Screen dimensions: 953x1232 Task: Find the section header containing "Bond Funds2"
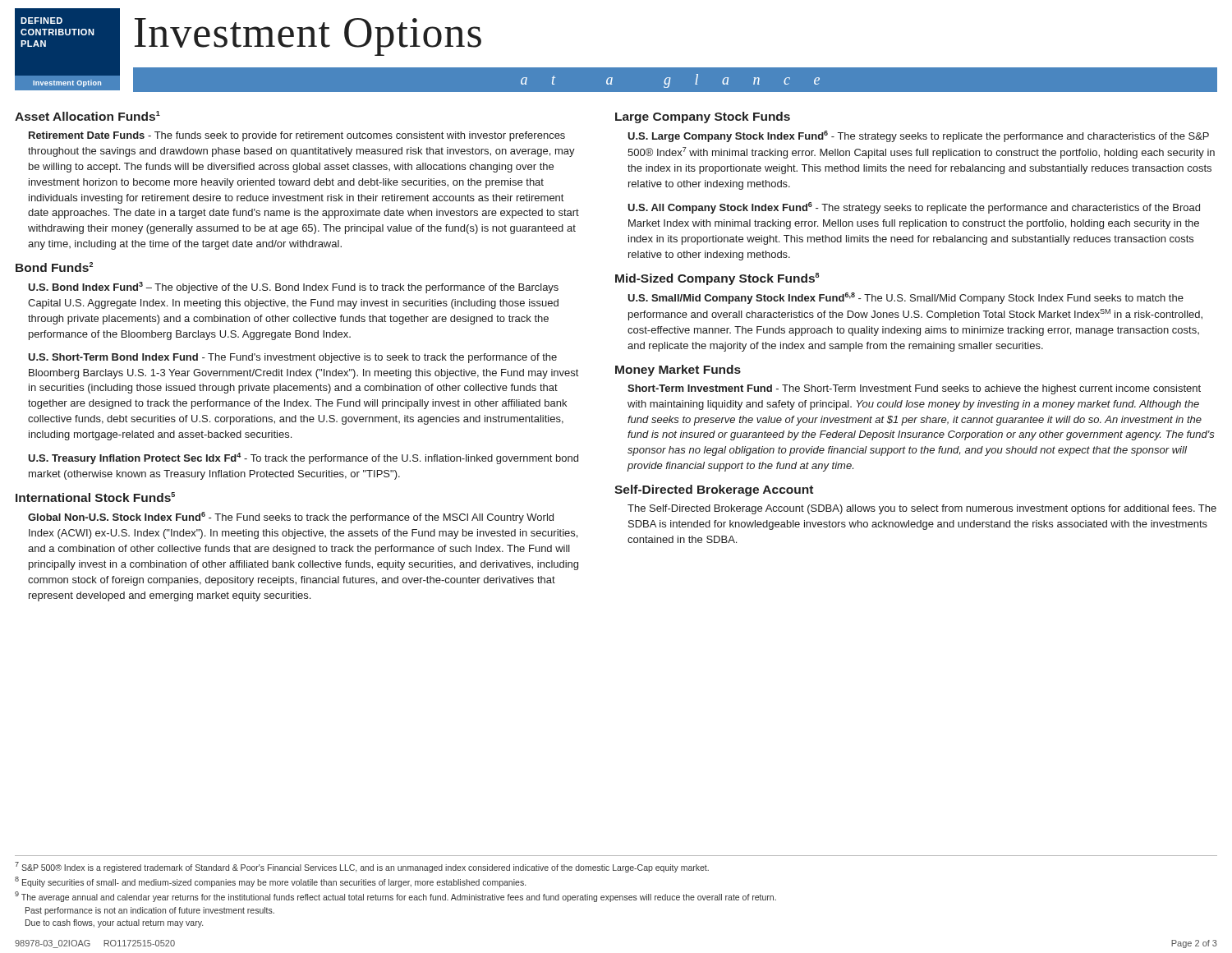(x=54, y=267)
